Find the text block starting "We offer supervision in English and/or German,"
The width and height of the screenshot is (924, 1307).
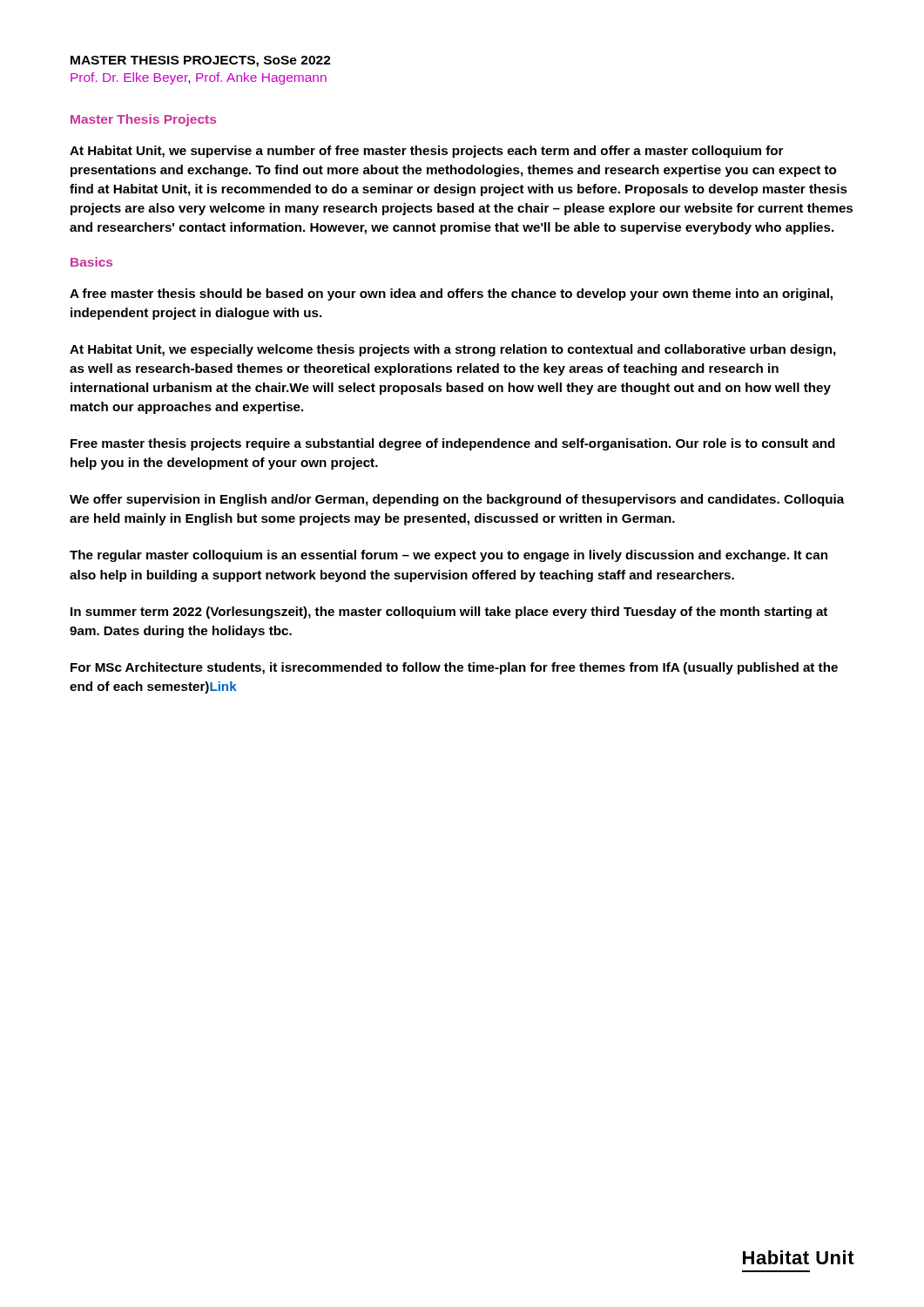462,509
